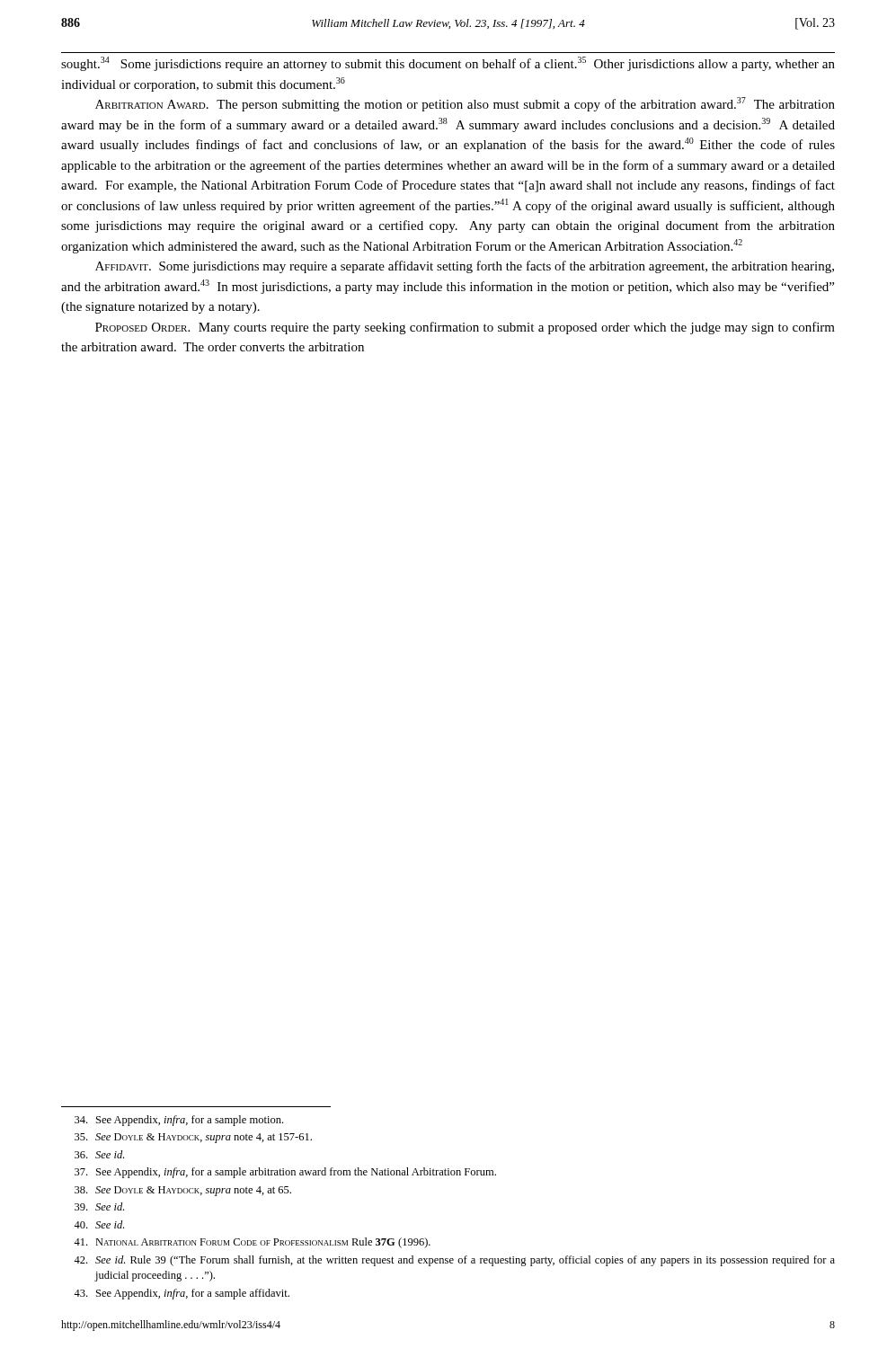896x1348 pixels.
Task: Select the text block with the text "sought.34 Some jurisdictions"
Action: pos(448,206)
